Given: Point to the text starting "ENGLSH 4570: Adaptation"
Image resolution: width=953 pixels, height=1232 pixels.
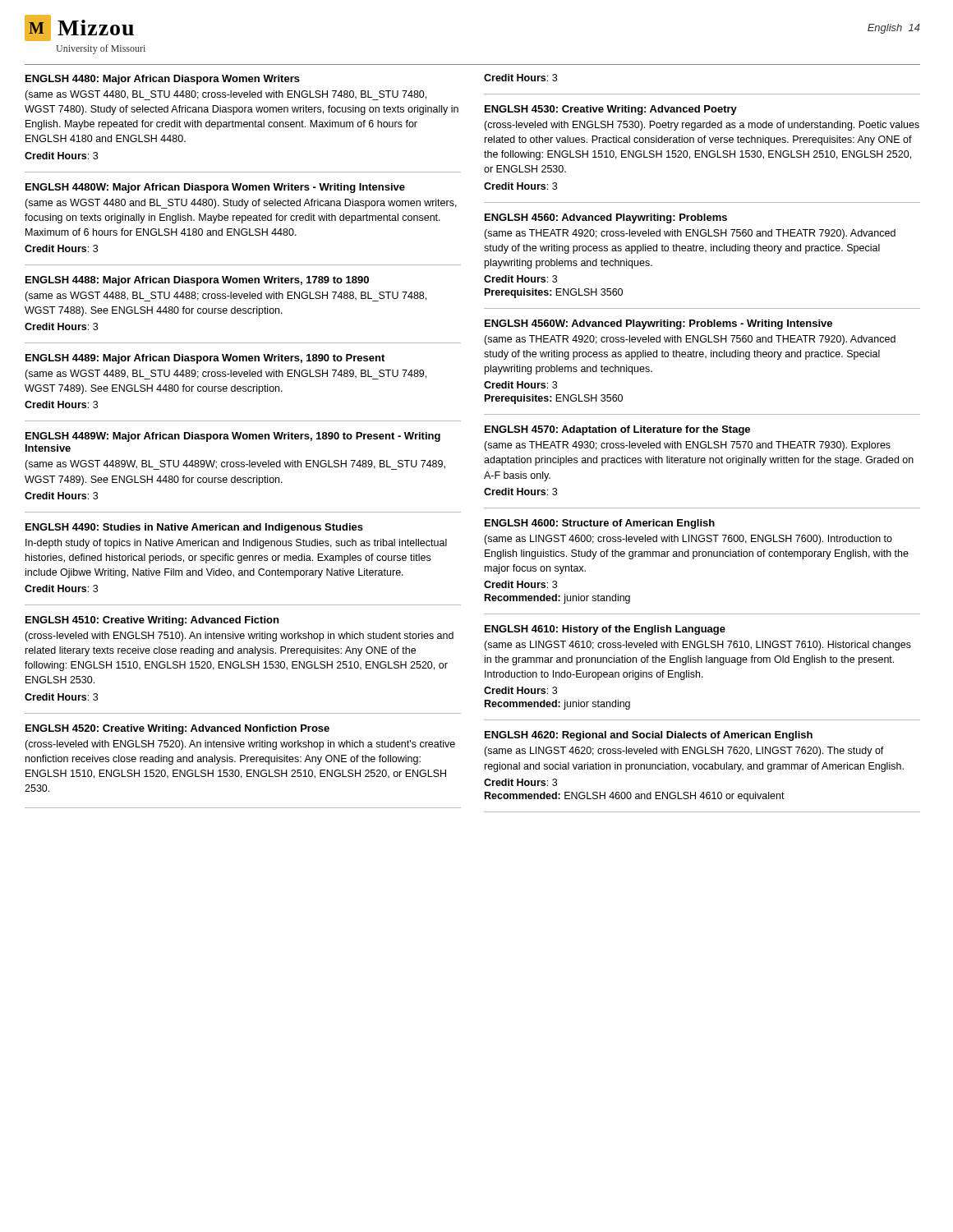Looking at the screenshot, I should coord(702,460).
